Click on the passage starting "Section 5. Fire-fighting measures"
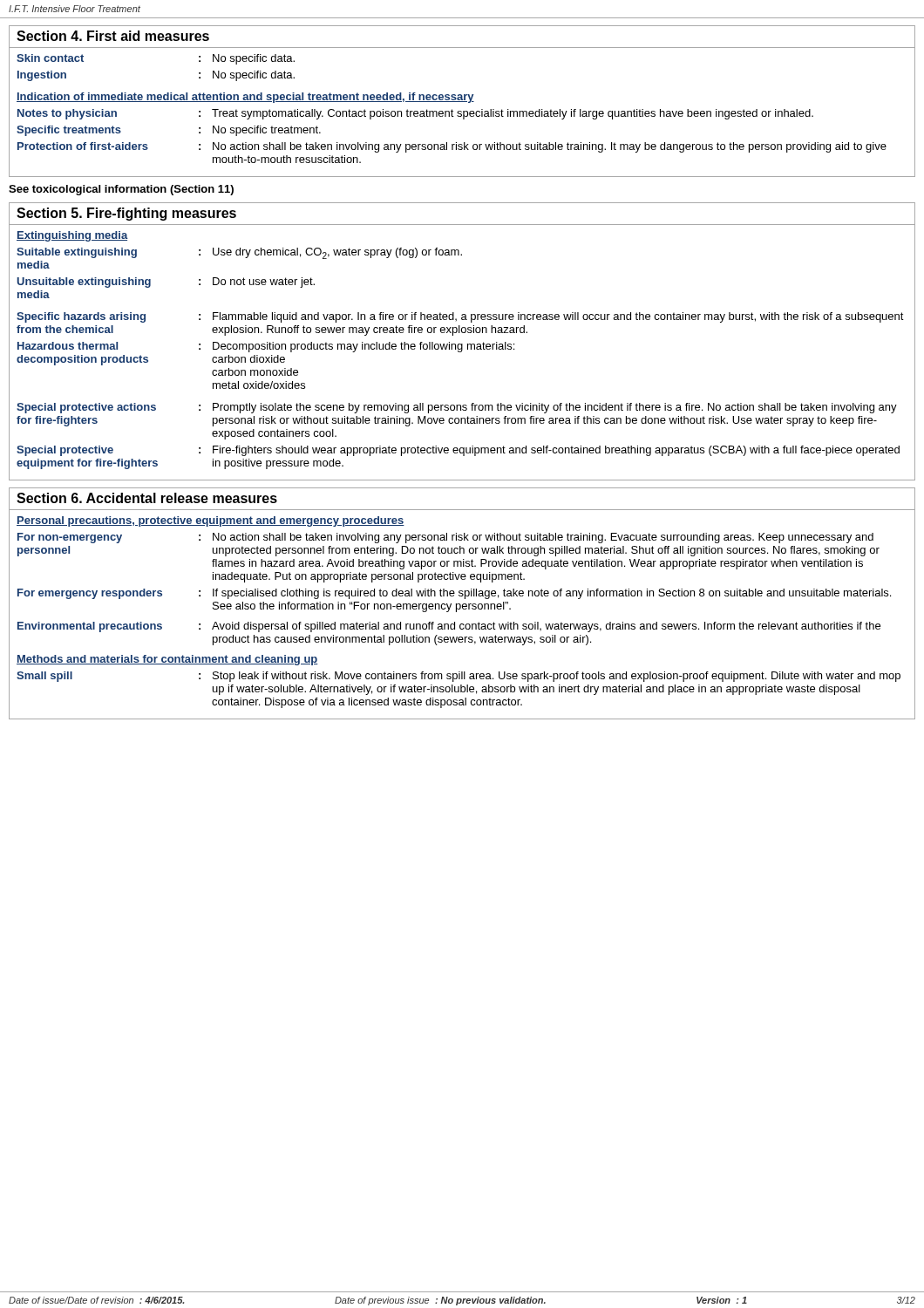924x1308 pixels. click(x=127, y=213)
